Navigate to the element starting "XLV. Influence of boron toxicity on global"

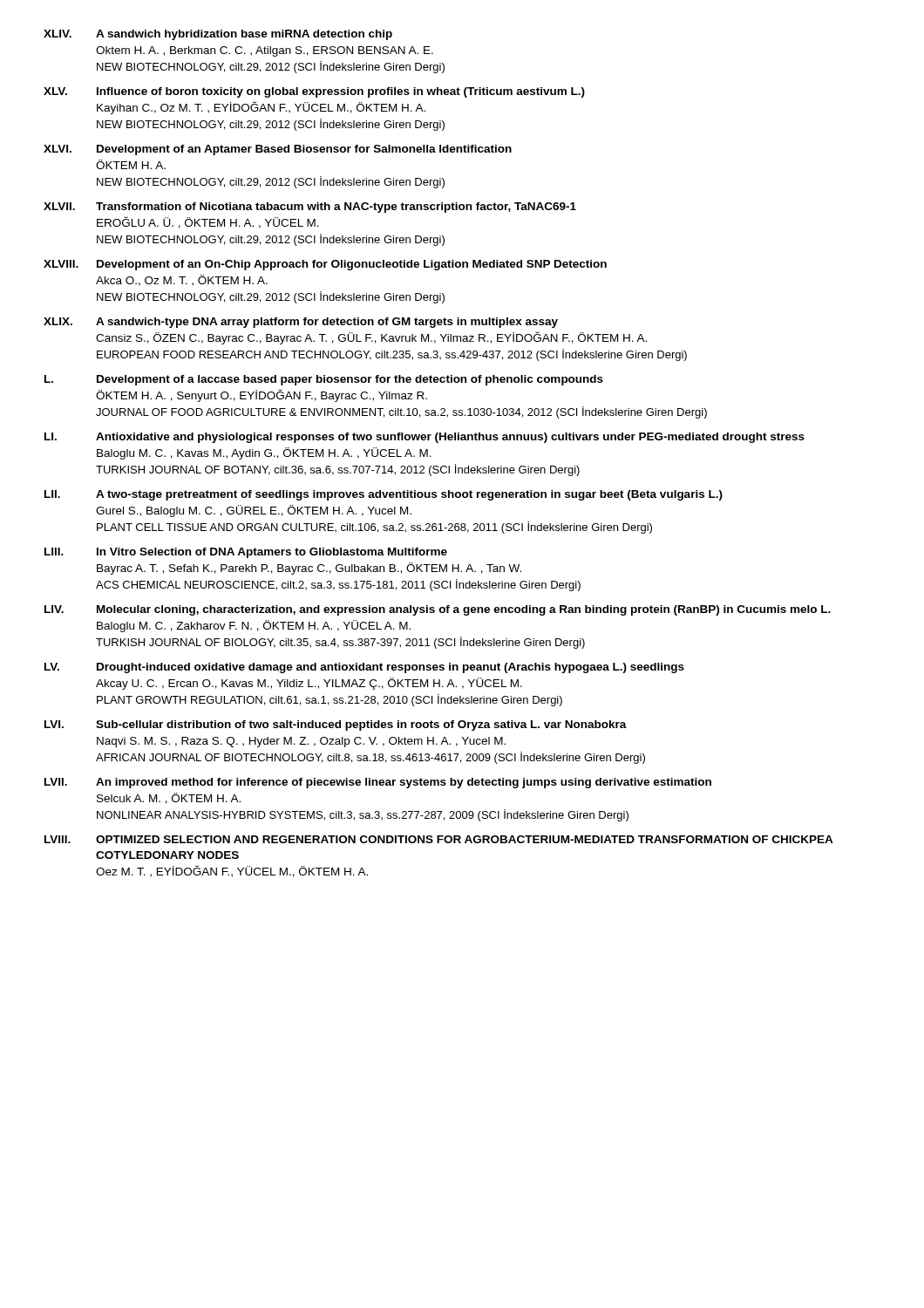pyautogui.click(x=462, y=108)
